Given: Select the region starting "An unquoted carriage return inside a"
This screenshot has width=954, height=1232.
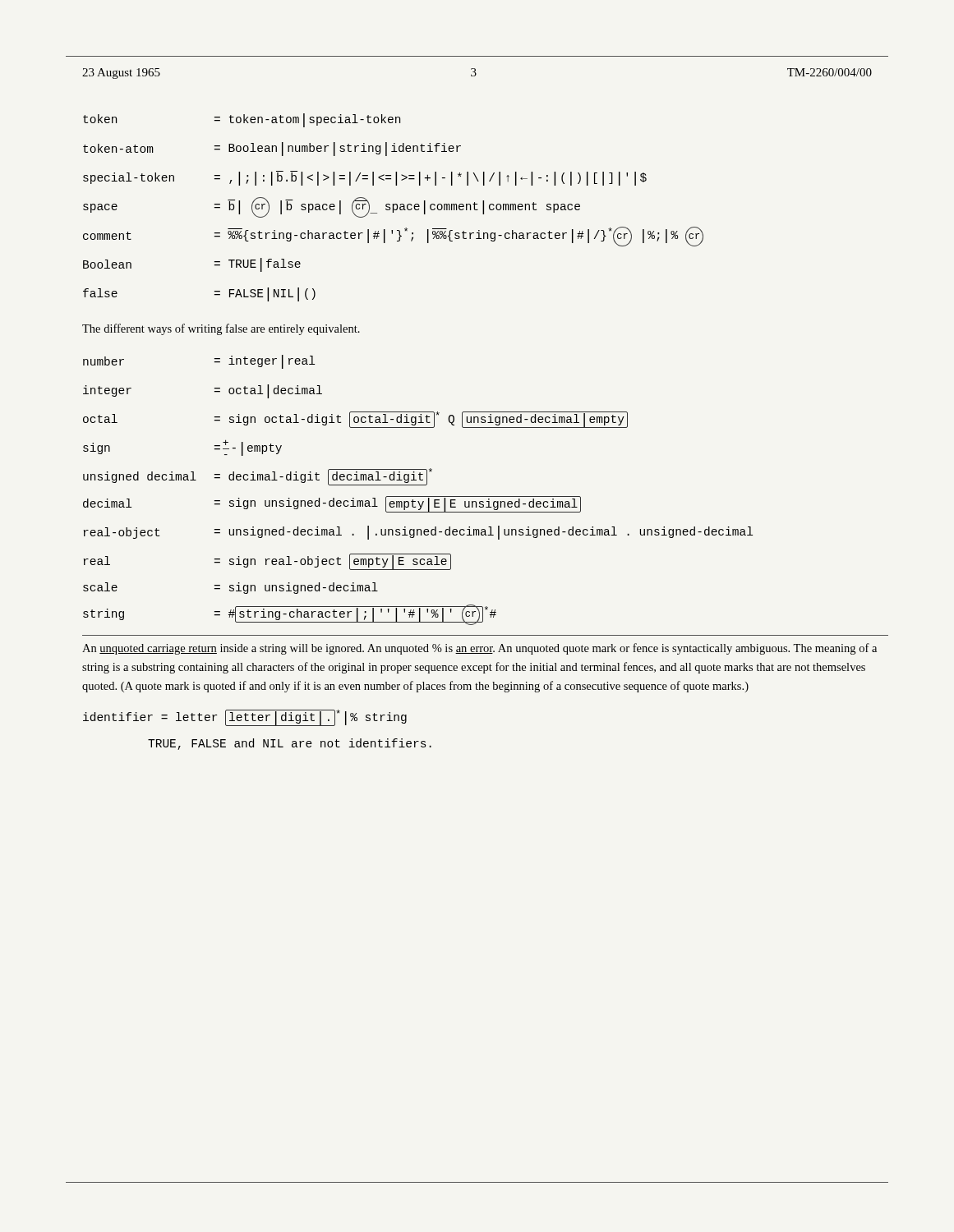Looking at the screenshot, I should click(480, 667).
